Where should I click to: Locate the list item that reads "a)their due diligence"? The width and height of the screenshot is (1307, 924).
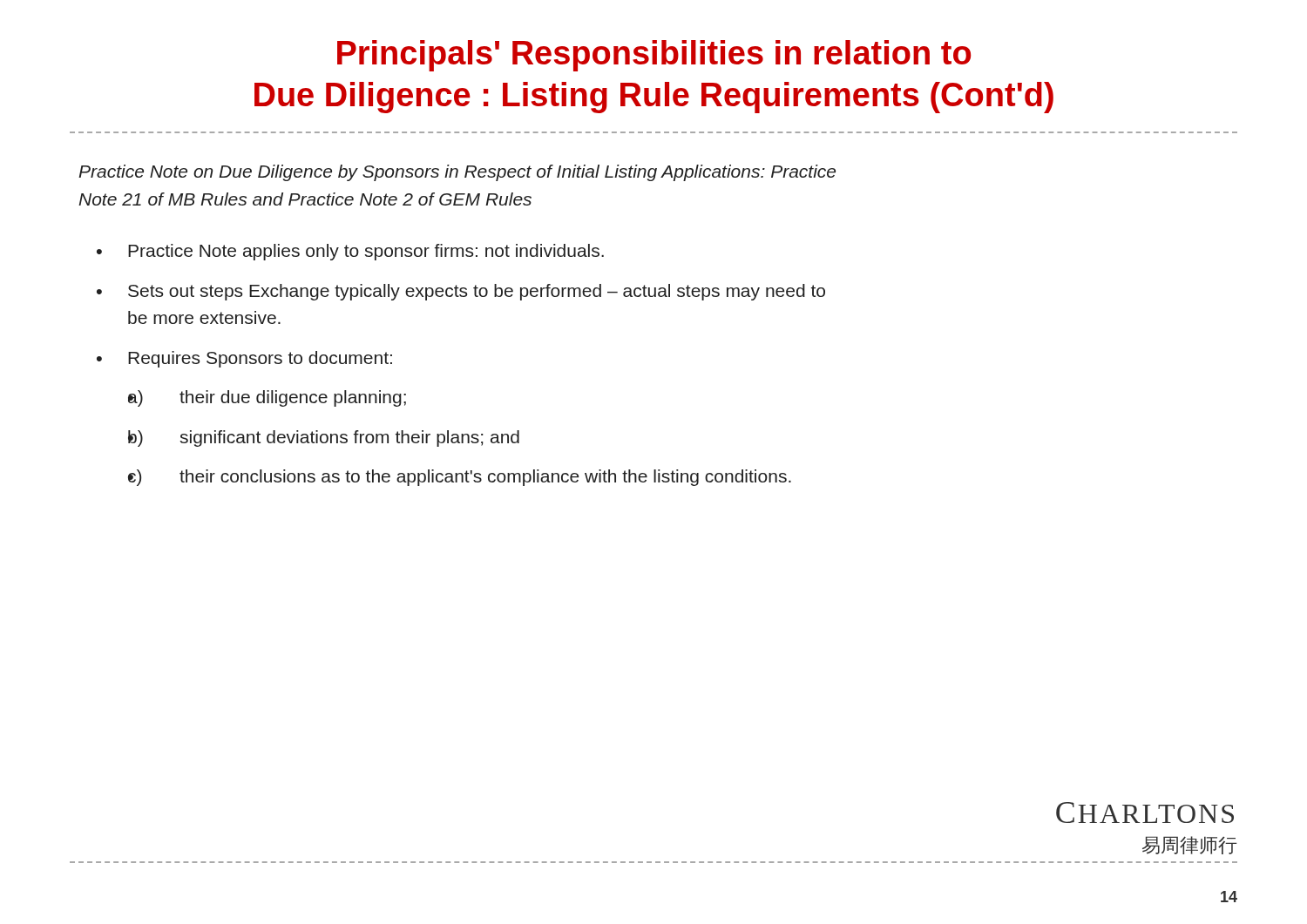[x=267, y=397]
